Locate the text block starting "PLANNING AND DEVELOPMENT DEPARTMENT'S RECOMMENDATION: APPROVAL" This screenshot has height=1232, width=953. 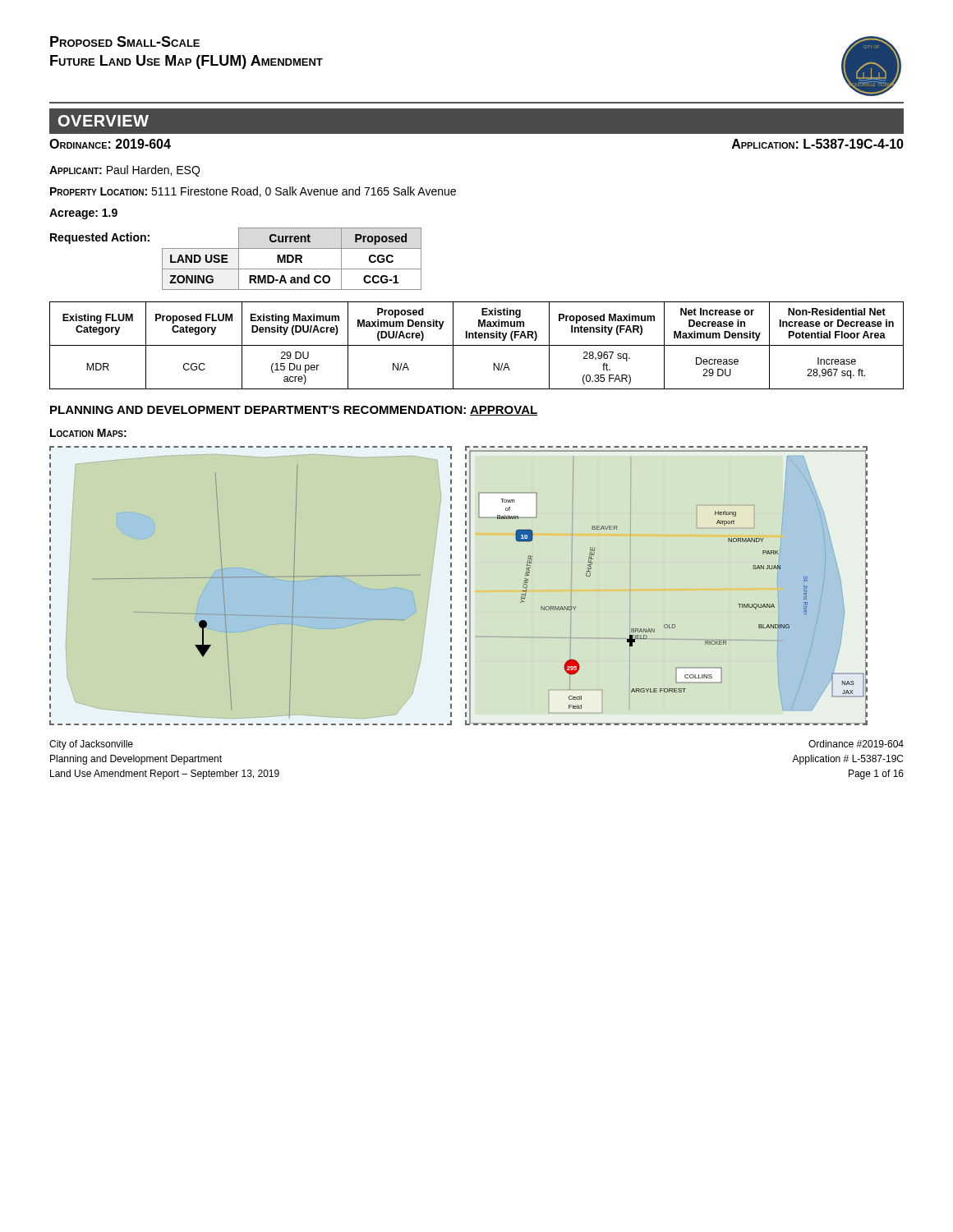tap(293, 409)
